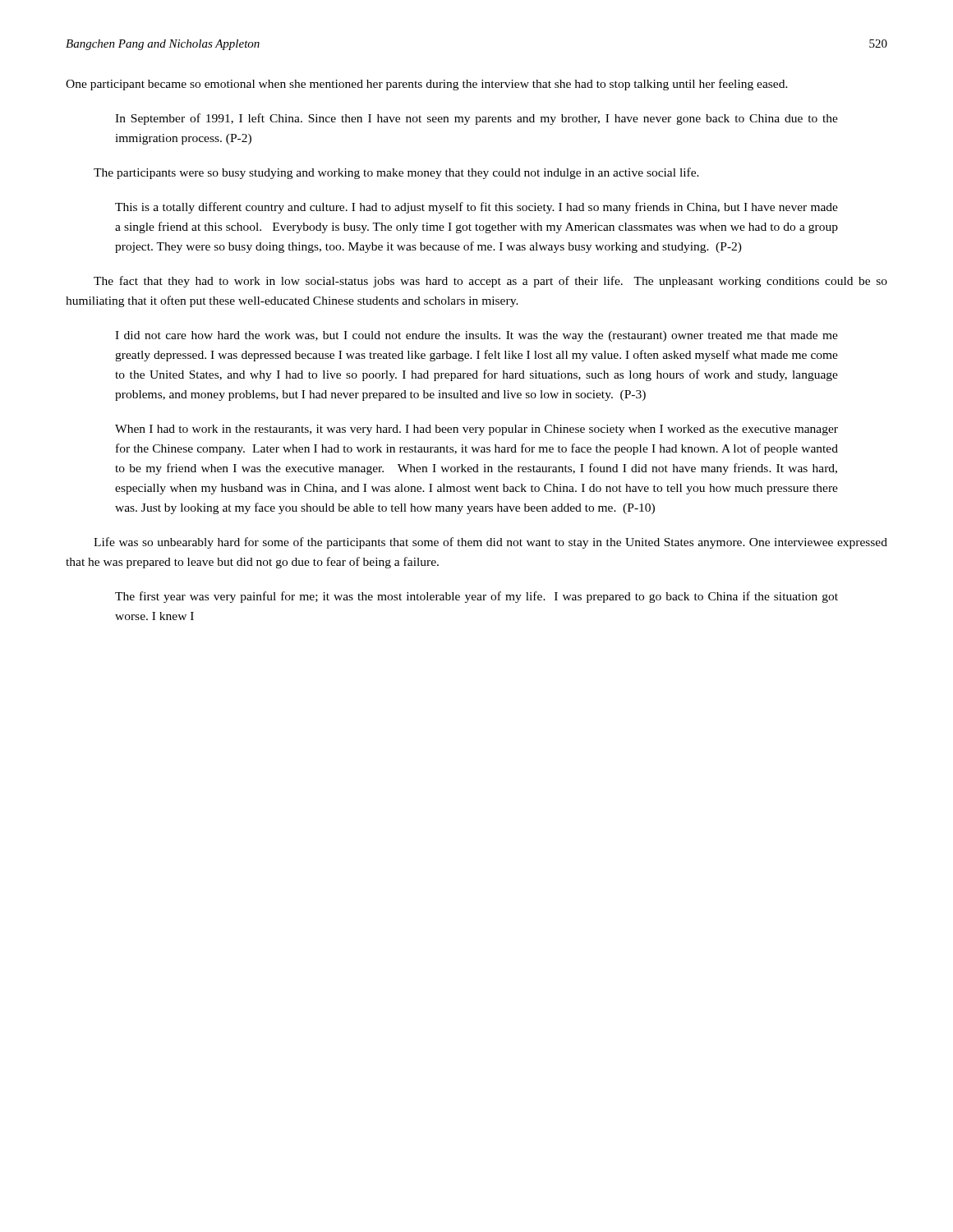Find the text block with the text "In September of"

click(x=476, y=128)
